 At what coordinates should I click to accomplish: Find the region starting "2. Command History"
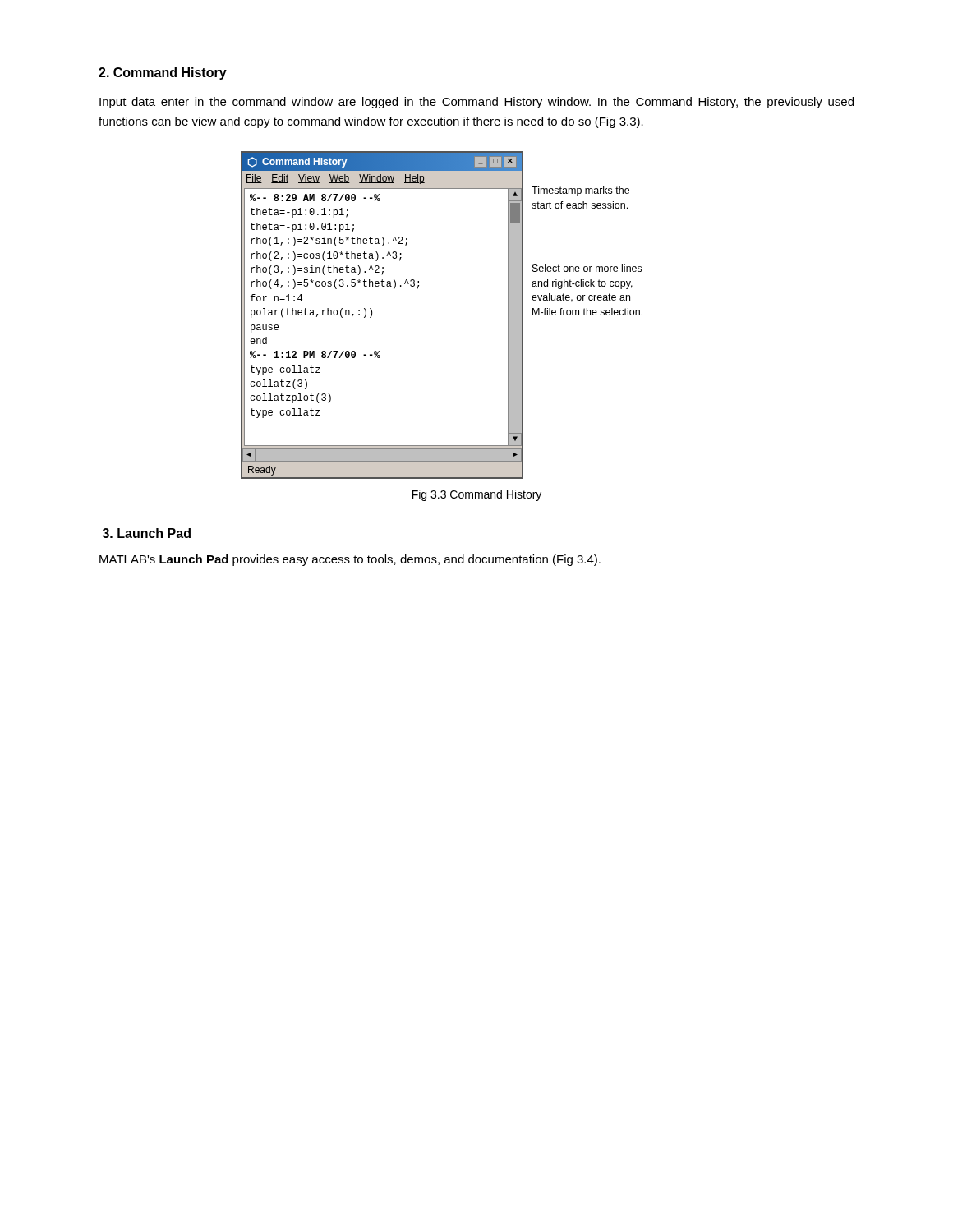tap(162, 73)
